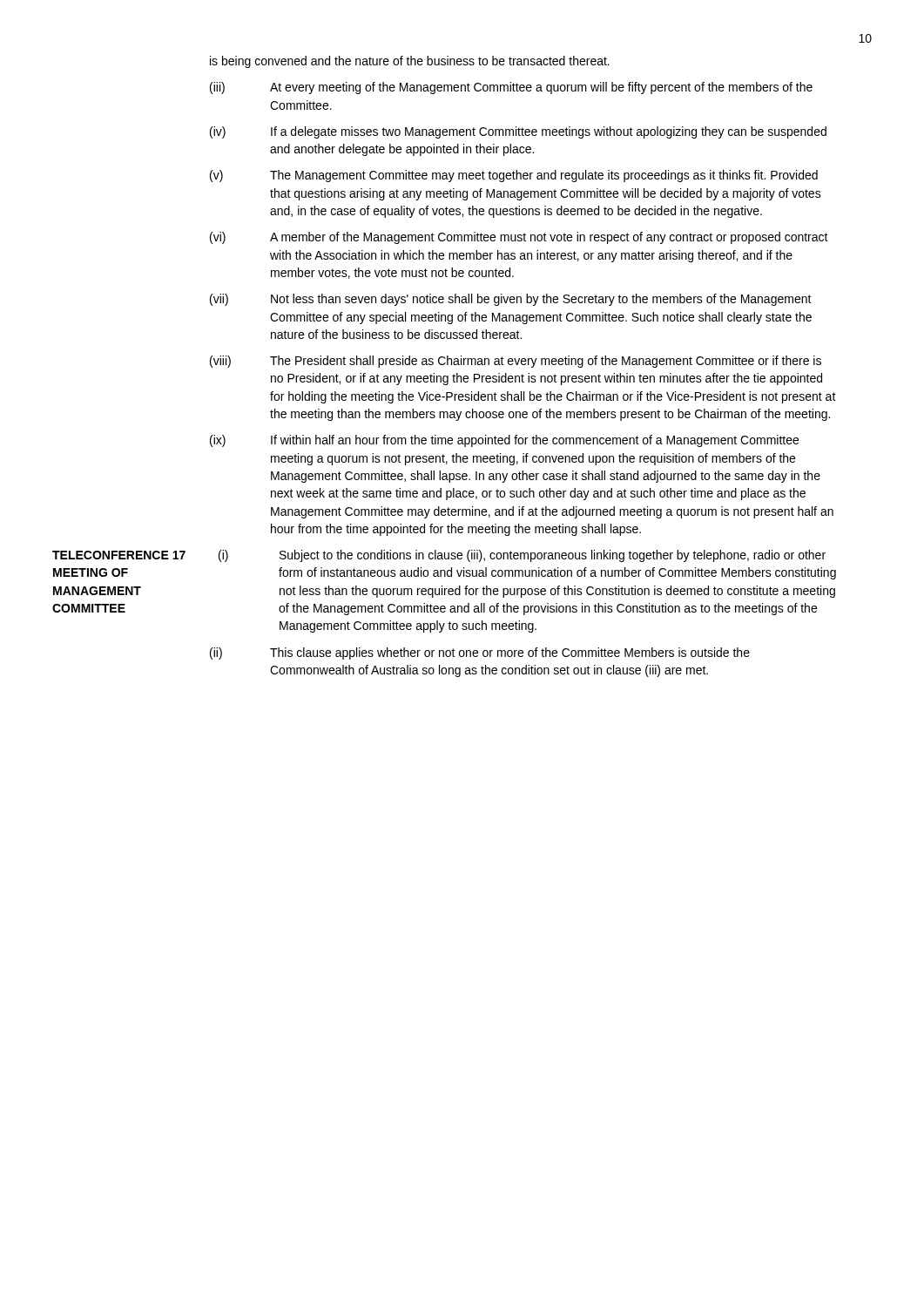
Task: Select the region starting "(vii) Not less than seven days' notice shall"
Action: click(x=523, y=317)
